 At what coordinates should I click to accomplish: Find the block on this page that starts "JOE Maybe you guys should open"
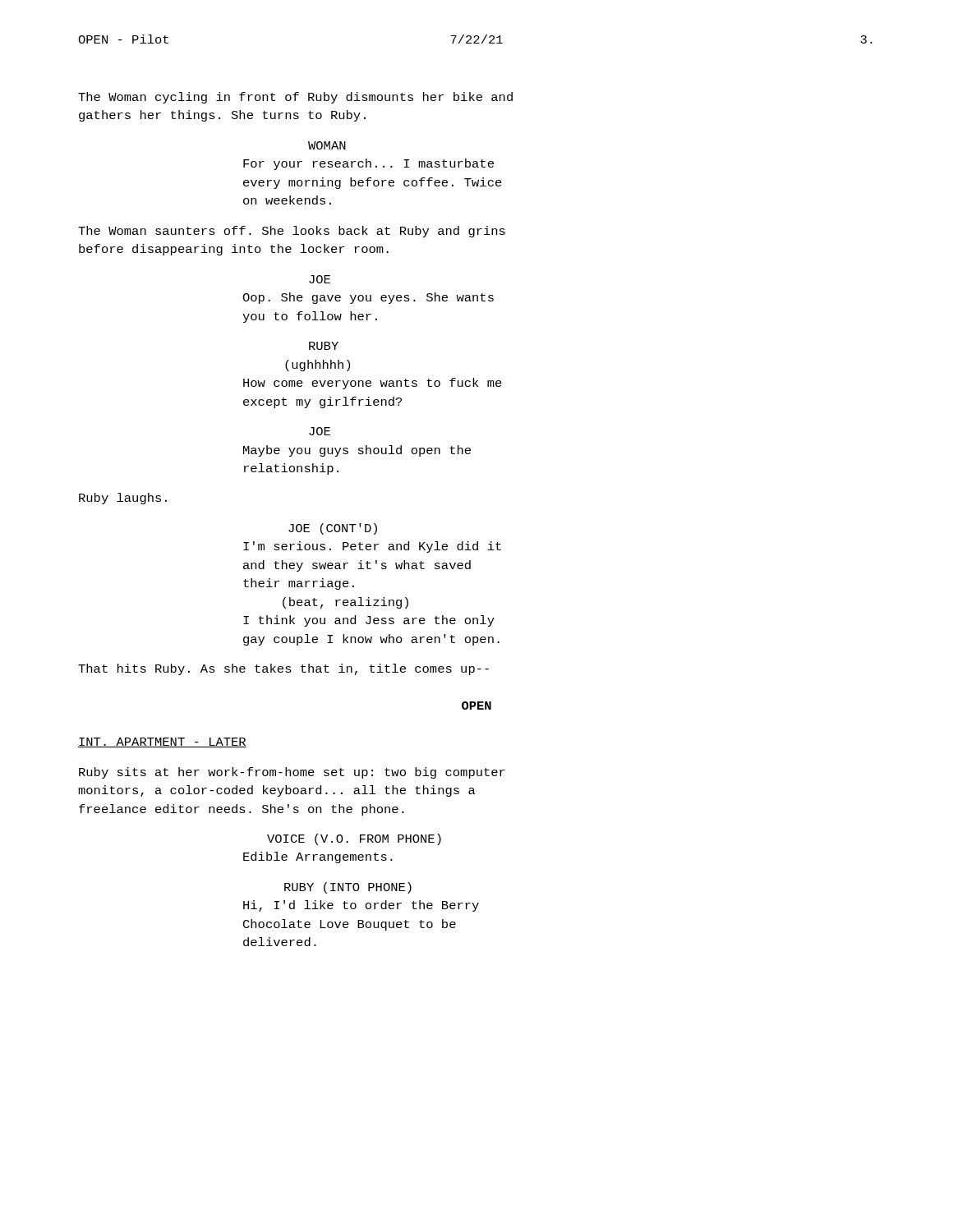(x=320, y=431)
